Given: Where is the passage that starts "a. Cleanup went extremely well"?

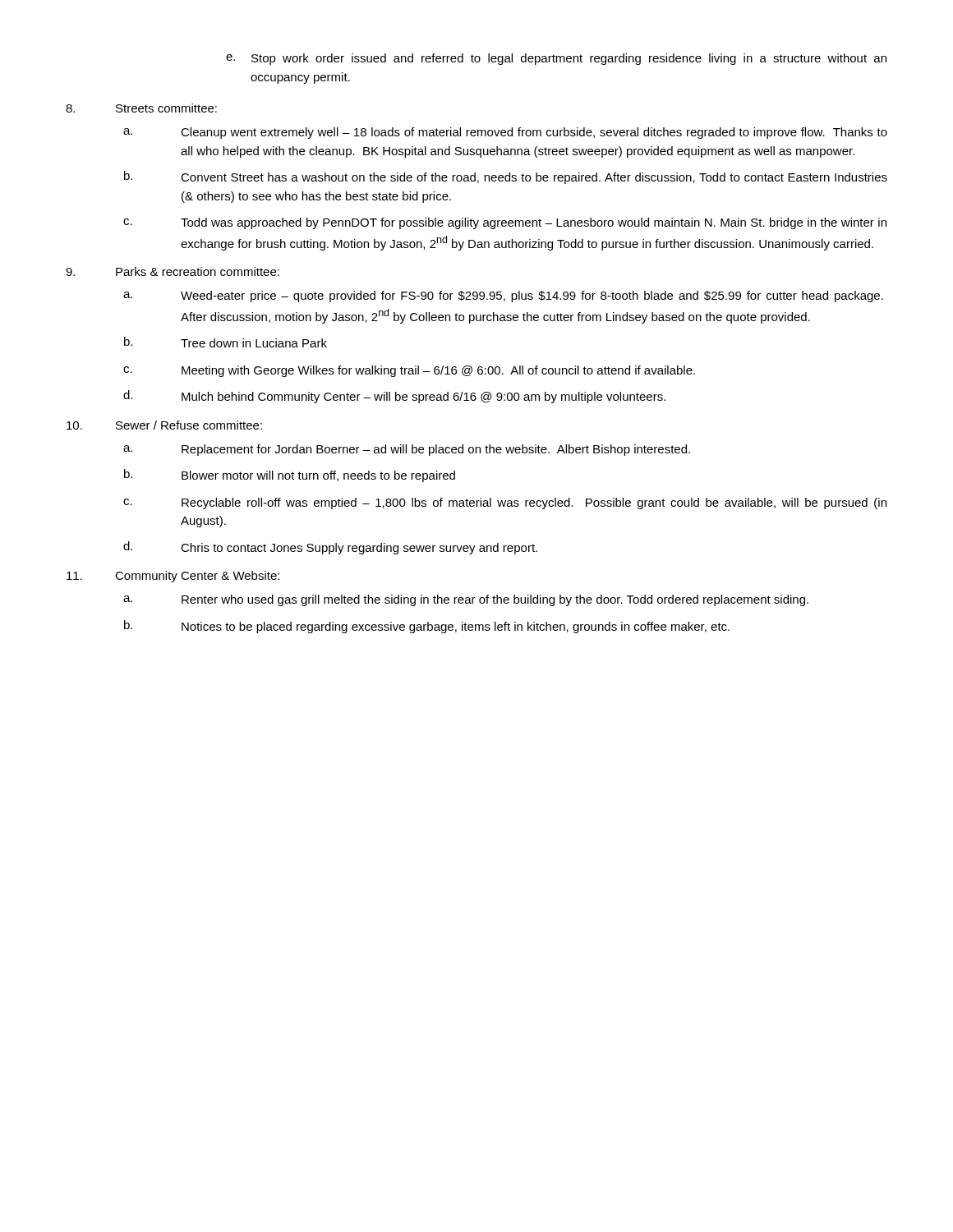Looking at the screenshot, I should coord(501,142).
